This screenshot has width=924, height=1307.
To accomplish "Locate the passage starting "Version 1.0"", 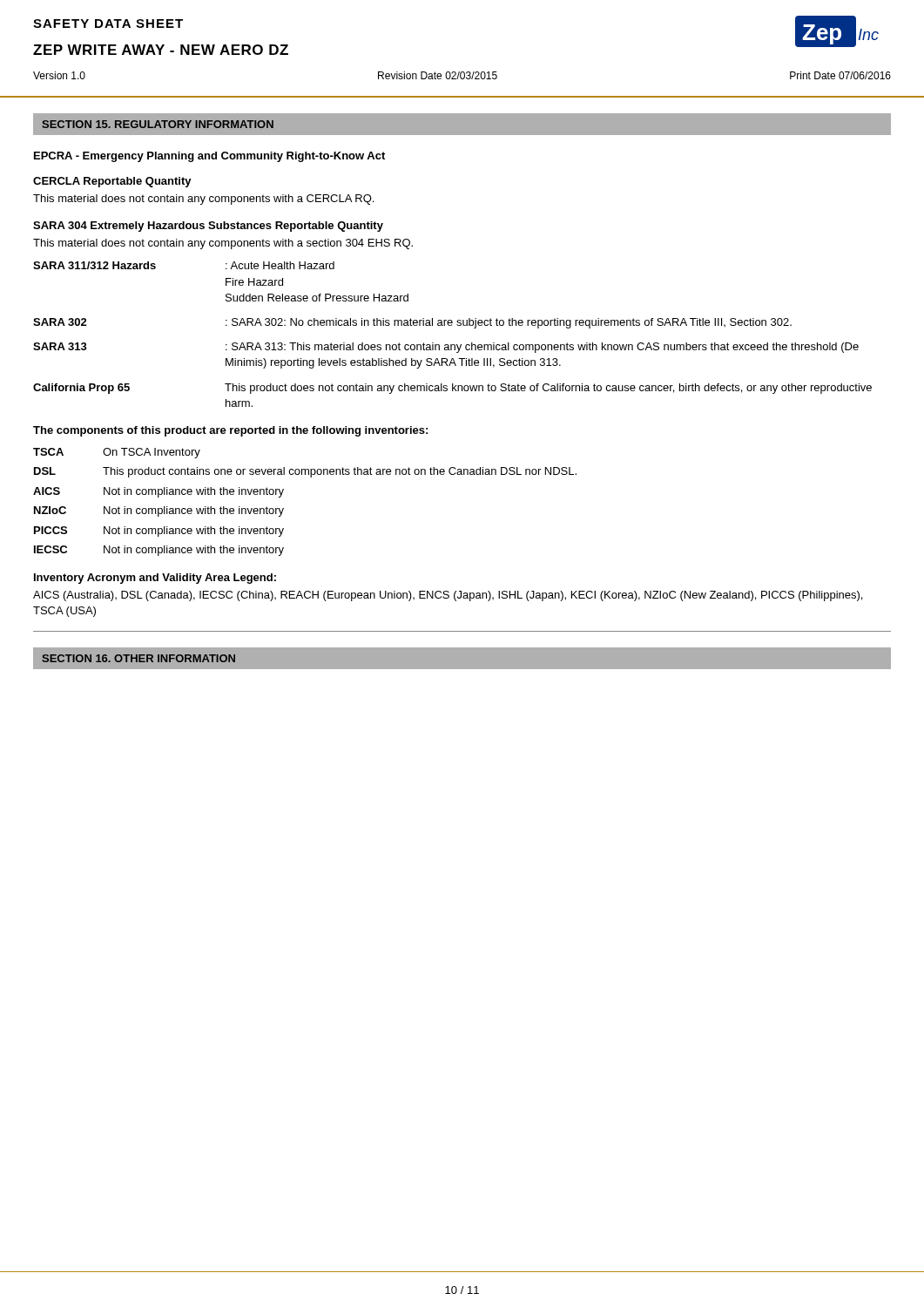I will (59, 76).
